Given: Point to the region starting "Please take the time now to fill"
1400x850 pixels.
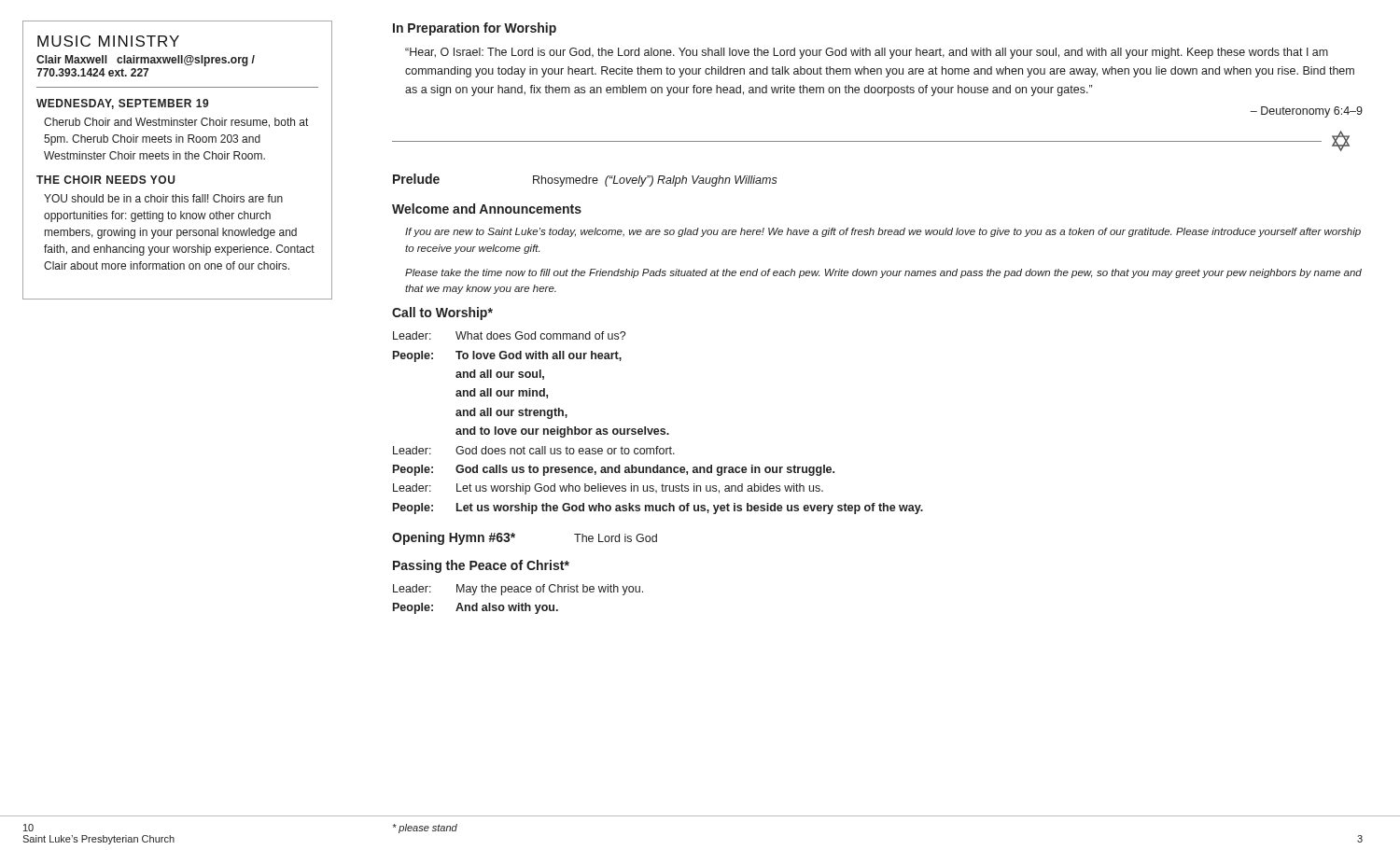Looking at the screenshot, I should coord(883,280).
